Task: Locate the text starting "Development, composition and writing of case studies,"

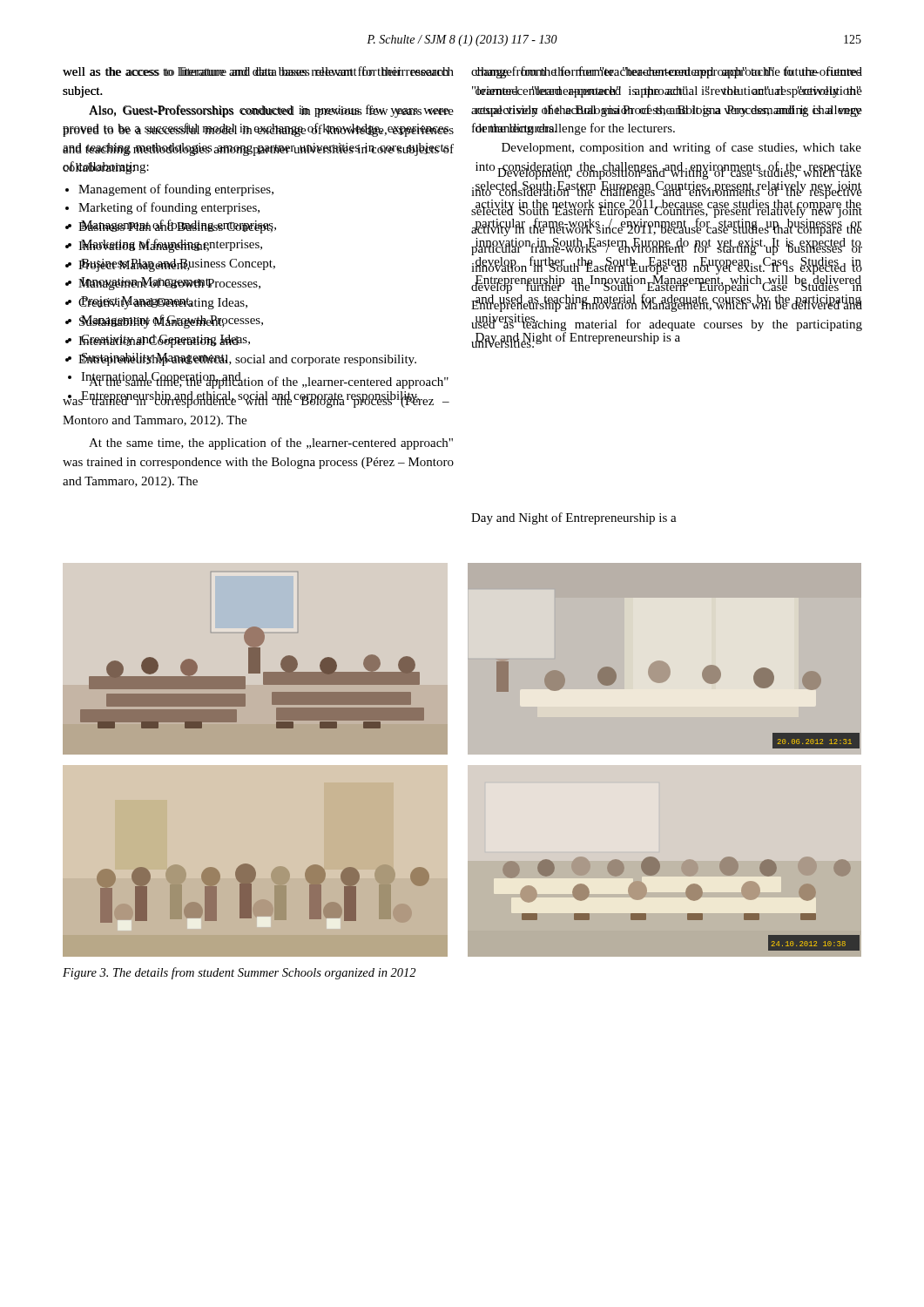Action: 667,259
